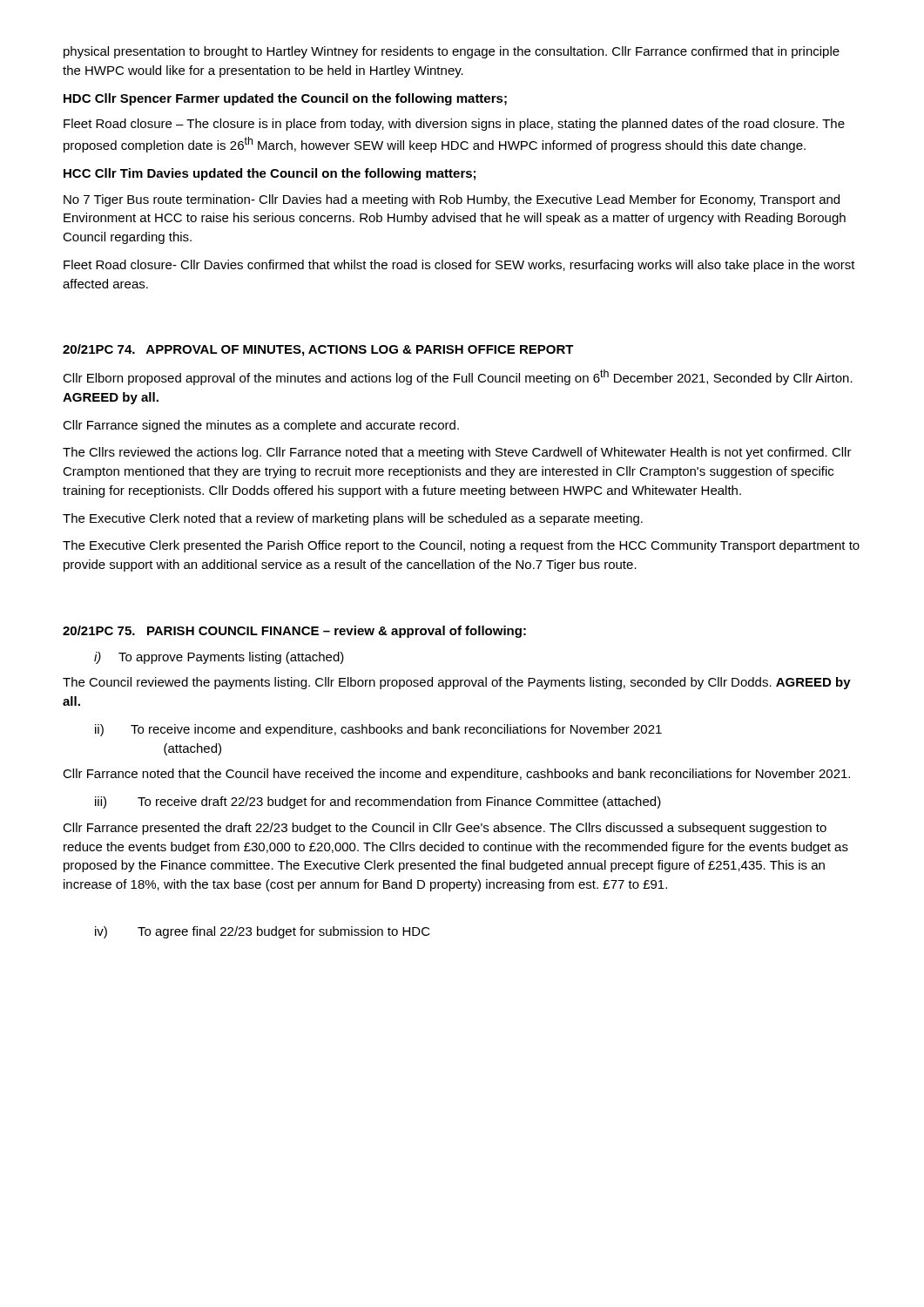
Task: Click on the section header containing "HCC Cllr Tim Davies updated the Council"
Action: coord(462,173)
